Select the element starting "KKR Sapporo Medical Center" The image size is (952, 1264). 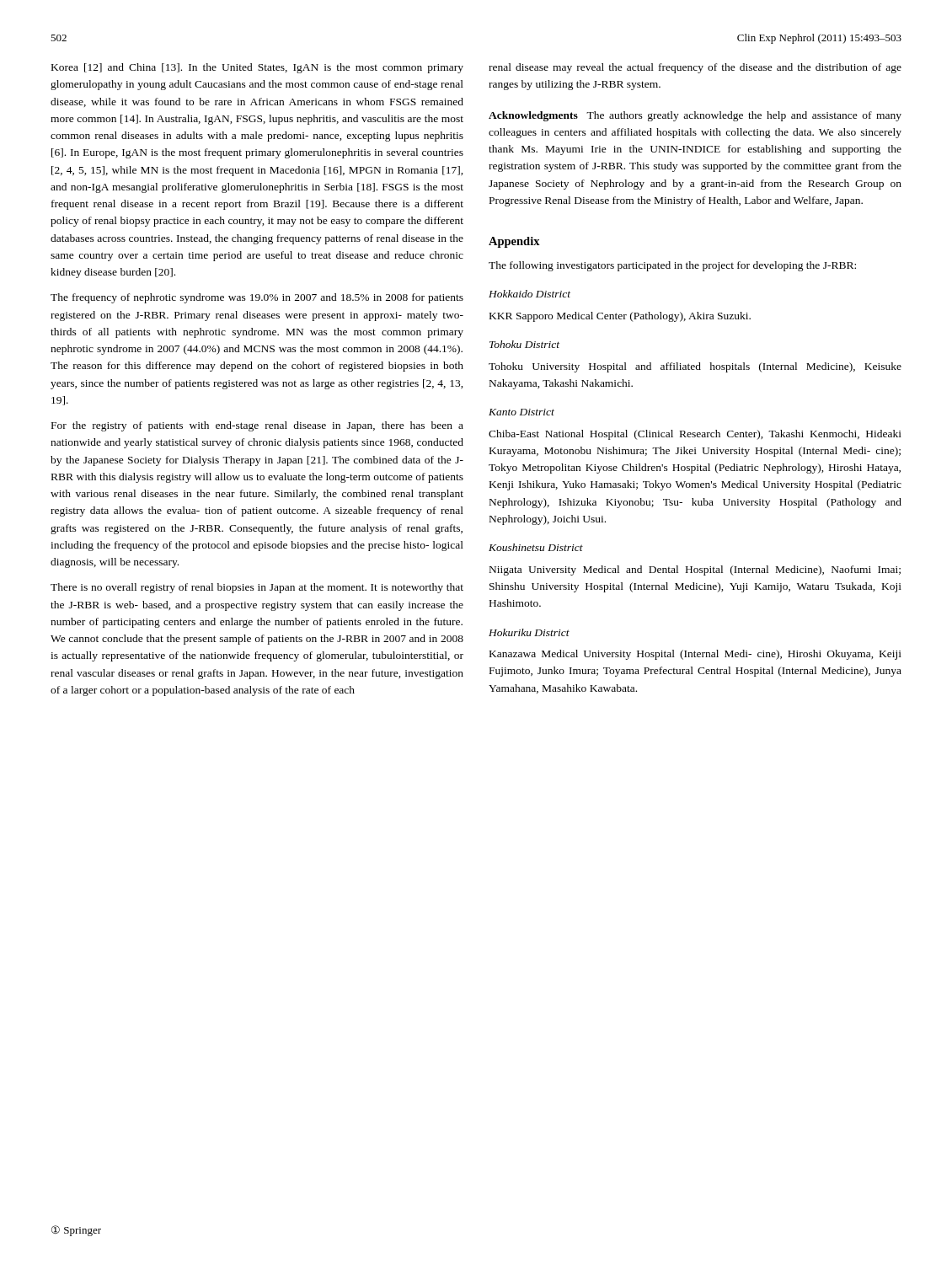coord(620,315)
